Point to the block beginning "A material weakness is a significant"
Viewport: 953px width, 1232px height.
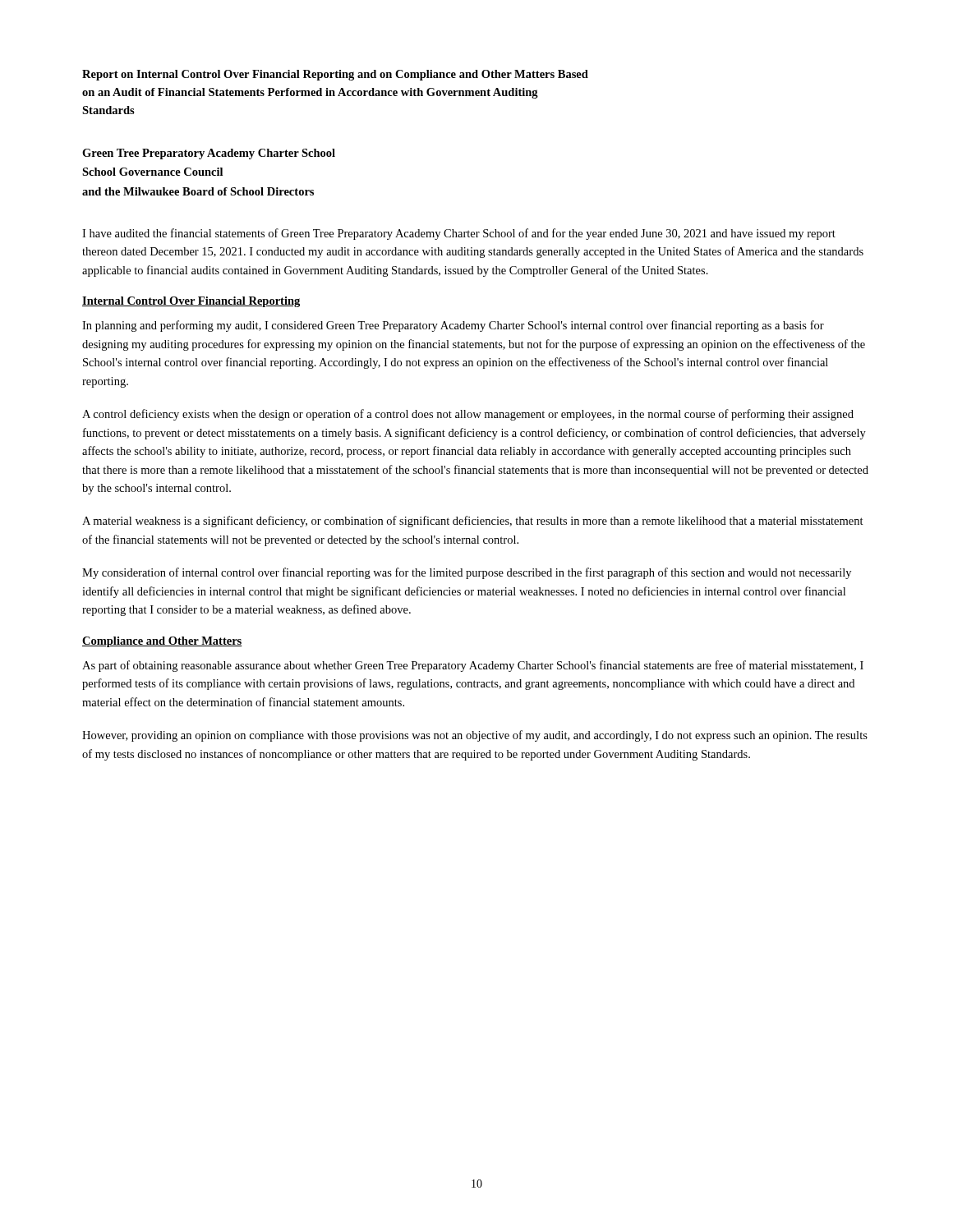click(x=473, y=530)
